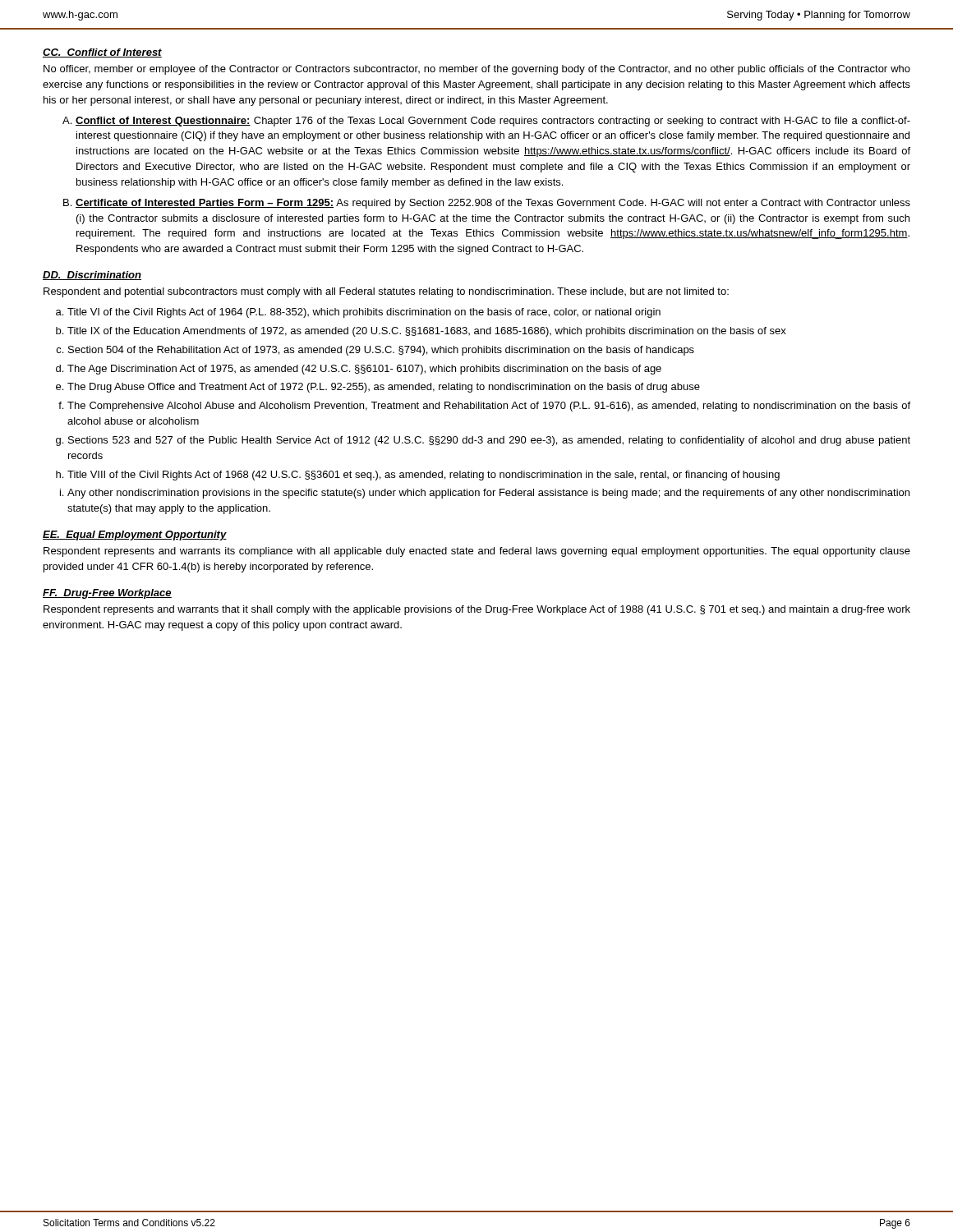Click on the text block containing "Respondent represents and warrants its compliance with"
Viewport: 953px width, 1232px height.
[476, 559]
